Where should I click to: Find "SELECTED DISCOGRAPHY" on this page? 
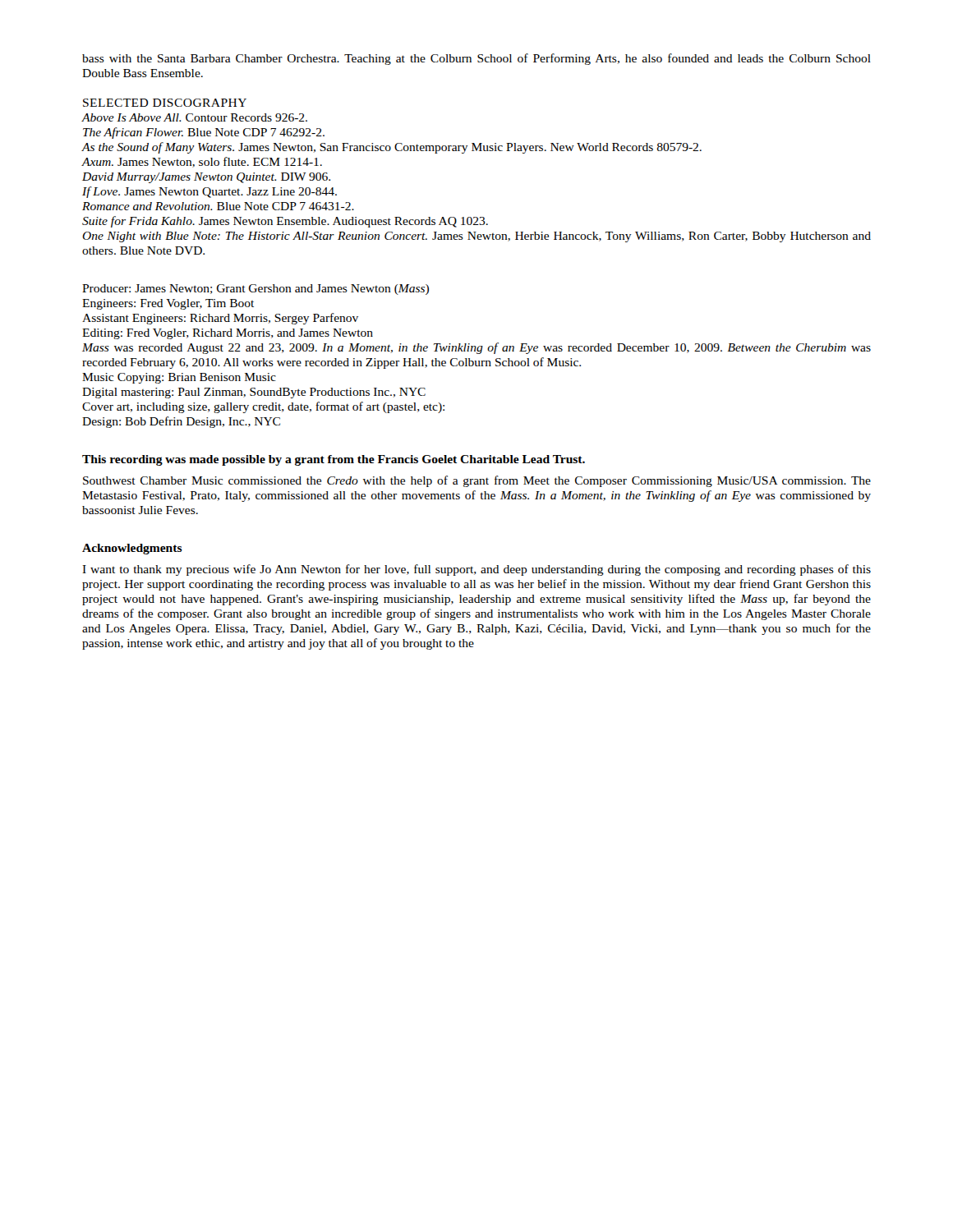click(165, 103)
